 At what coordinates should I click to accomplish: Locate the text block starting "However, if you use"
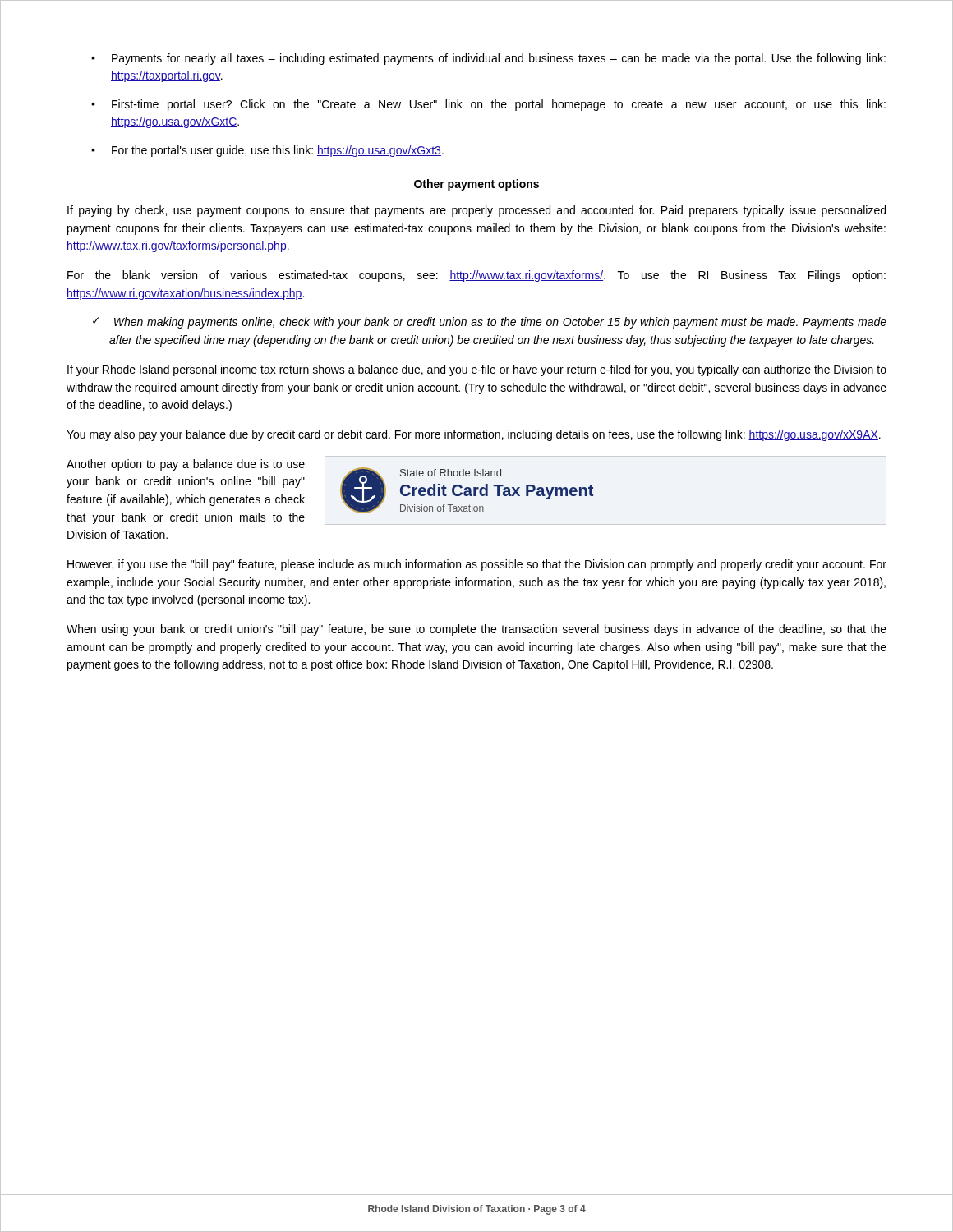[476, 582]
